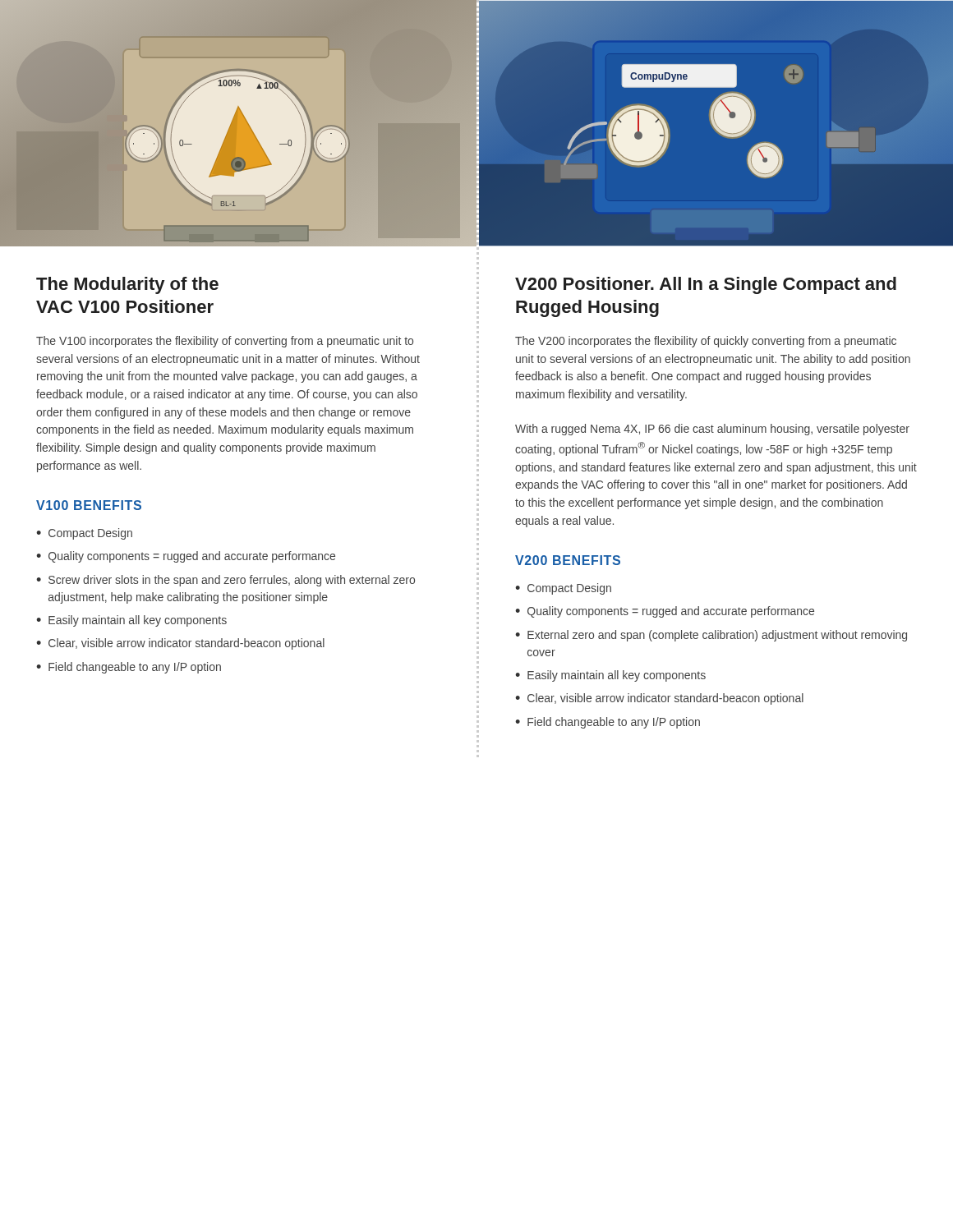Point to the block beginning "The V100 incorporates the flexibility"
Viewport: 953px width, 1232px height.
click(x=238, y=404)
